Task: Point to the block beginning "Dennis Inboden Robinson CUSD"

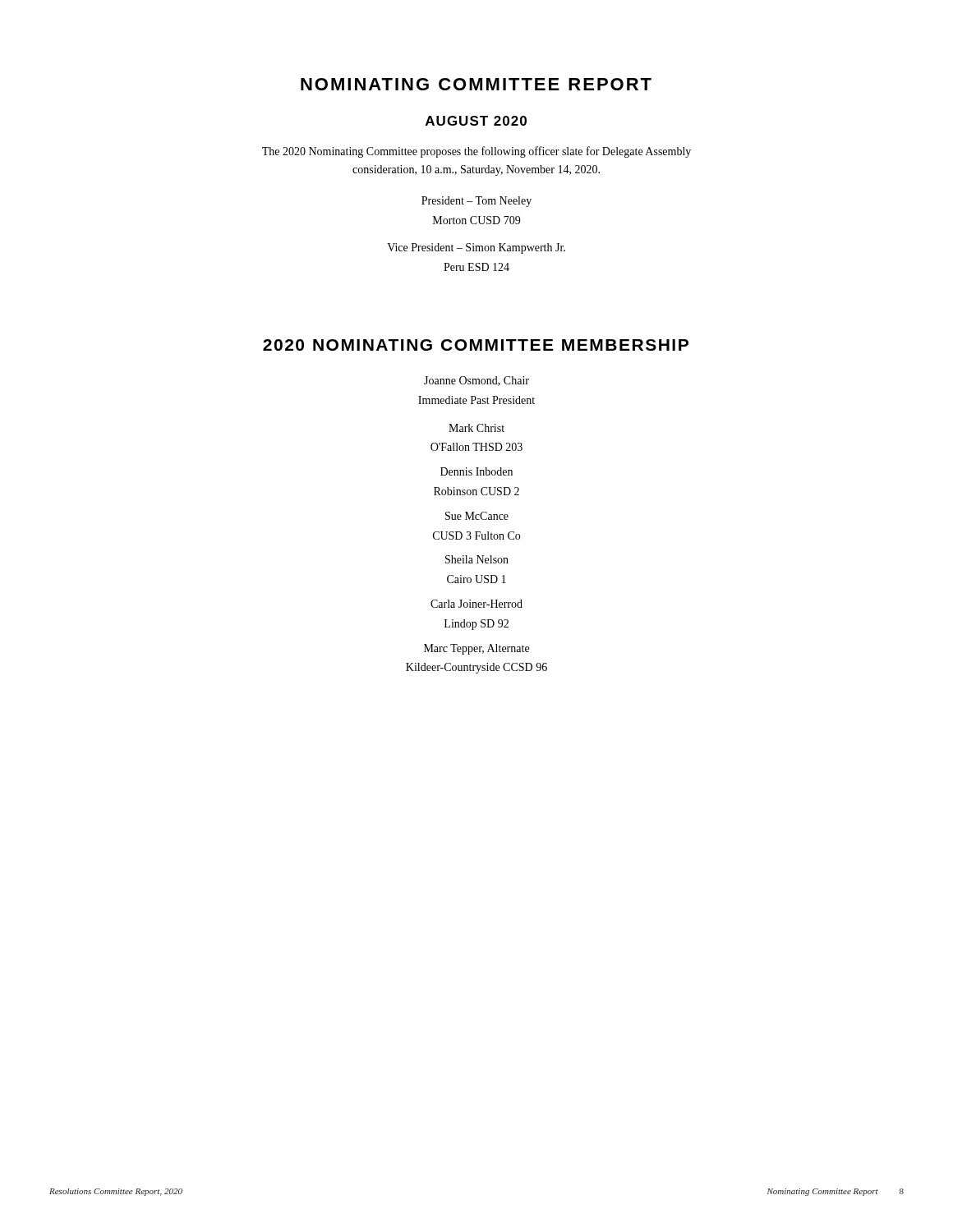Action: coord(476,482)
